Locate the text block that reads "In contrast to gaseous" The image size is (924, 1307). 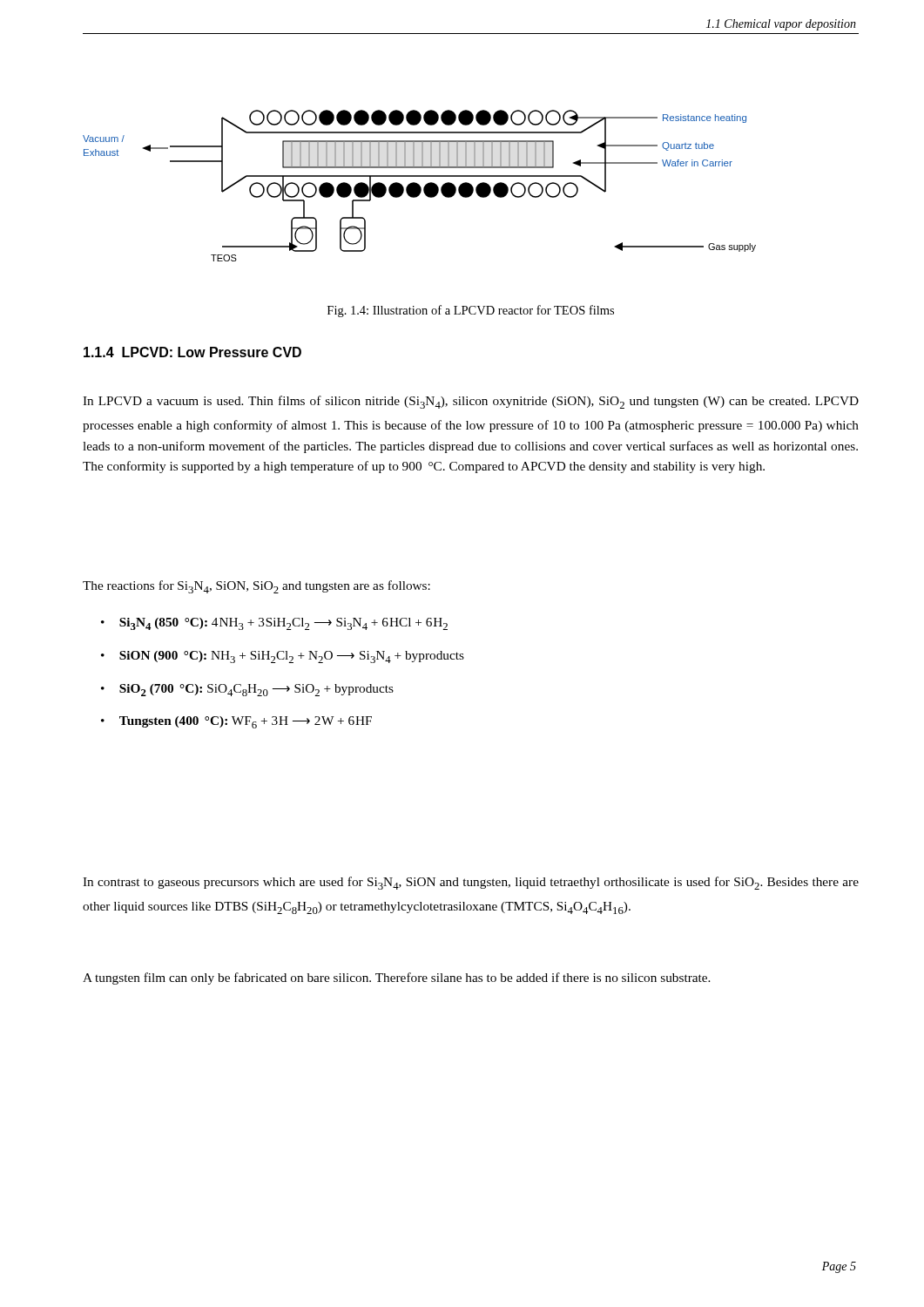click(471, 895)
